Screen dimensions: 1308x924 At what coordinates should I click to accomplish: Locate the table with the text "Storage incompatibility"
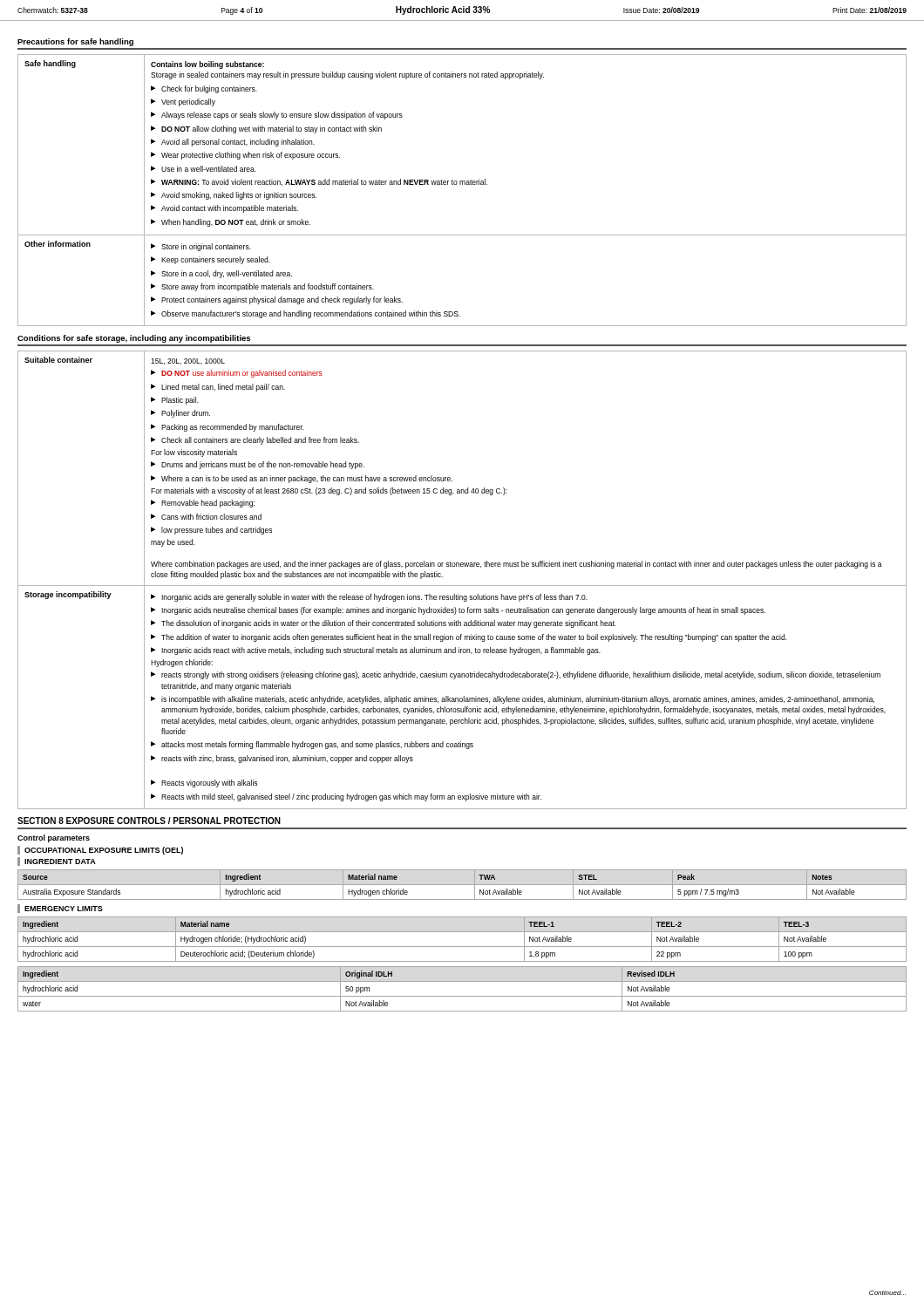[x=462, y=580]
